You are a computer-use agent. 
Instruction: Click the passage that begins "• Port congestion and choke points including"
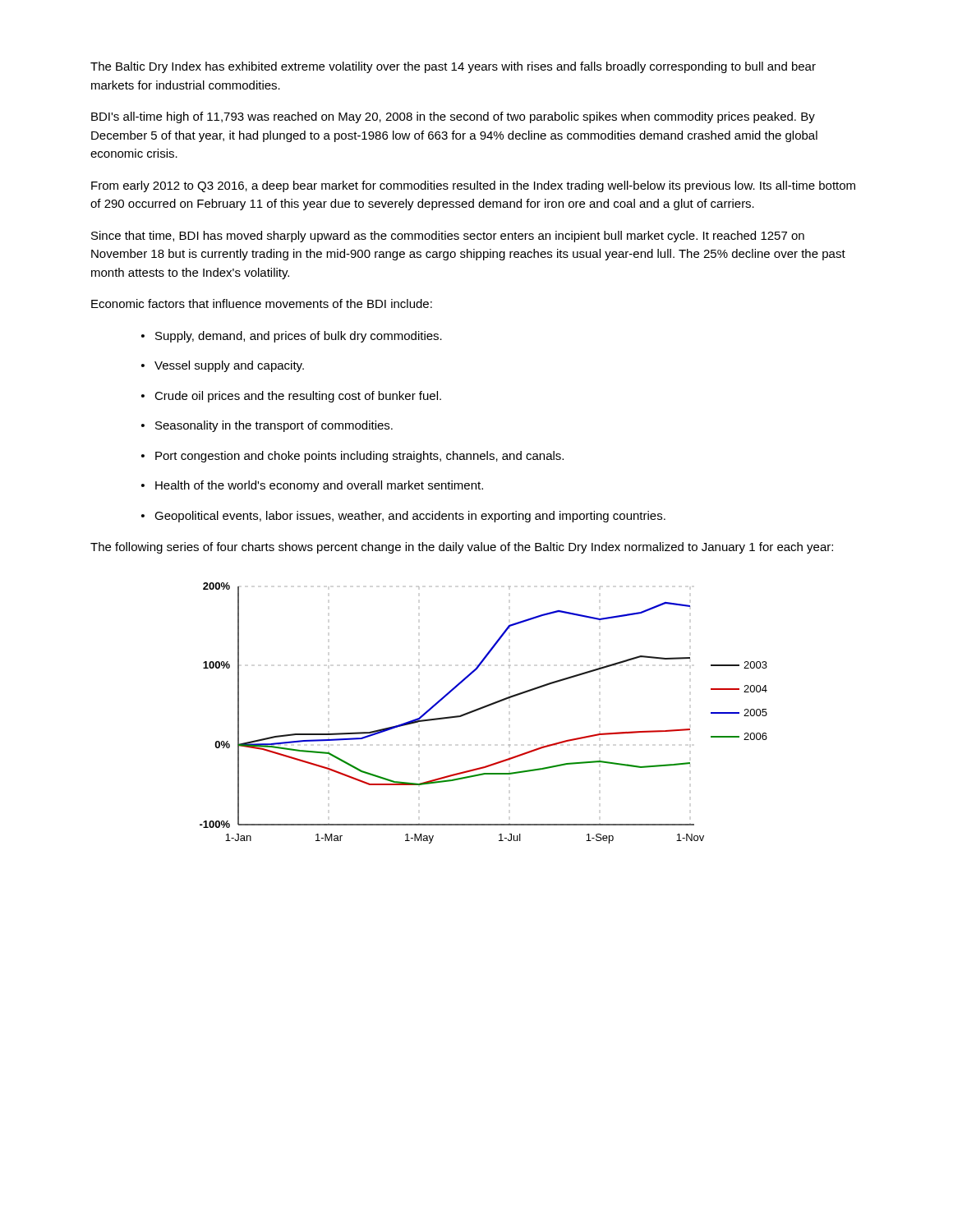pyautogui.click(x=348, y=456)
